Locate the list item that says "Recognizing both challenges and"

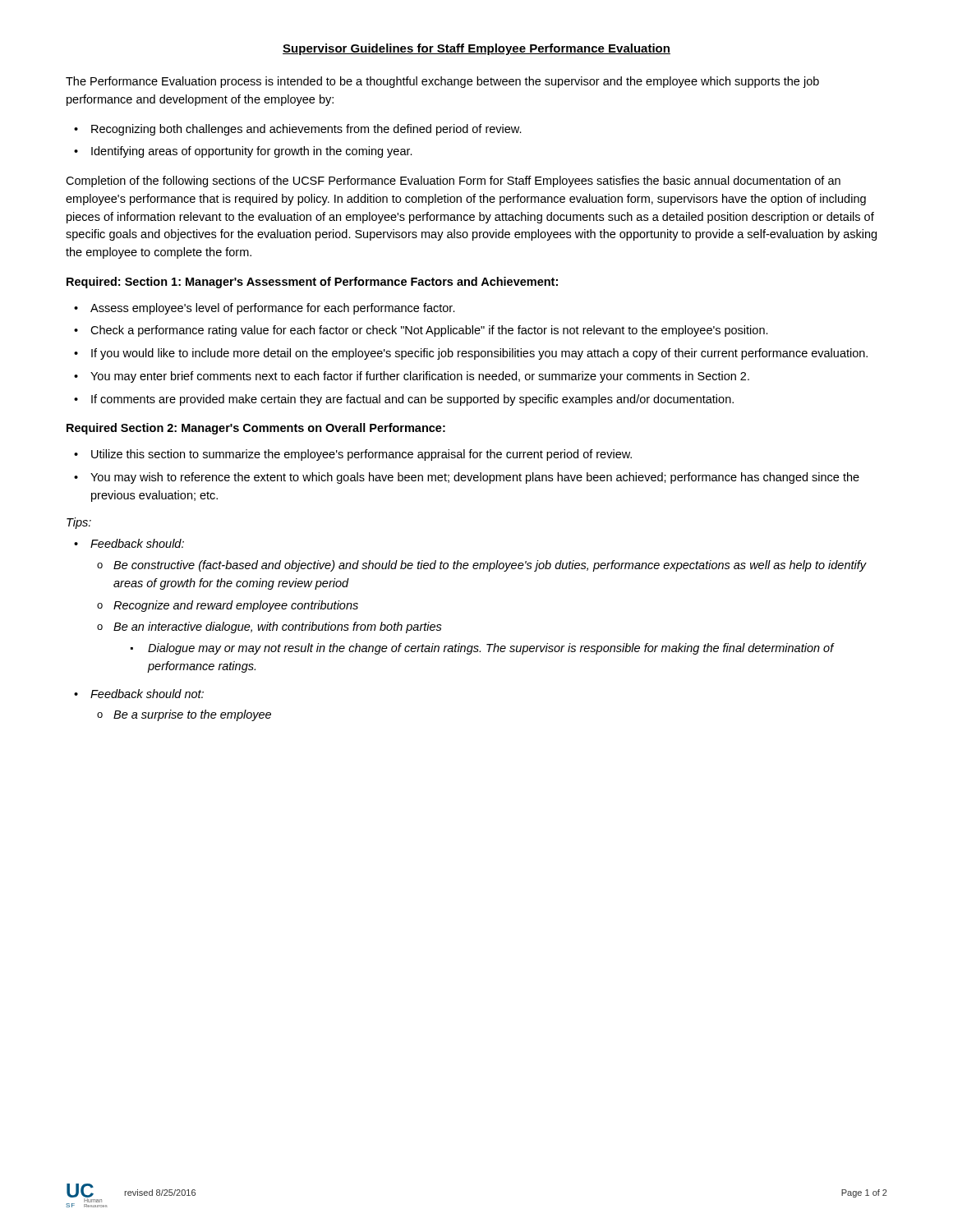(306, 129)
